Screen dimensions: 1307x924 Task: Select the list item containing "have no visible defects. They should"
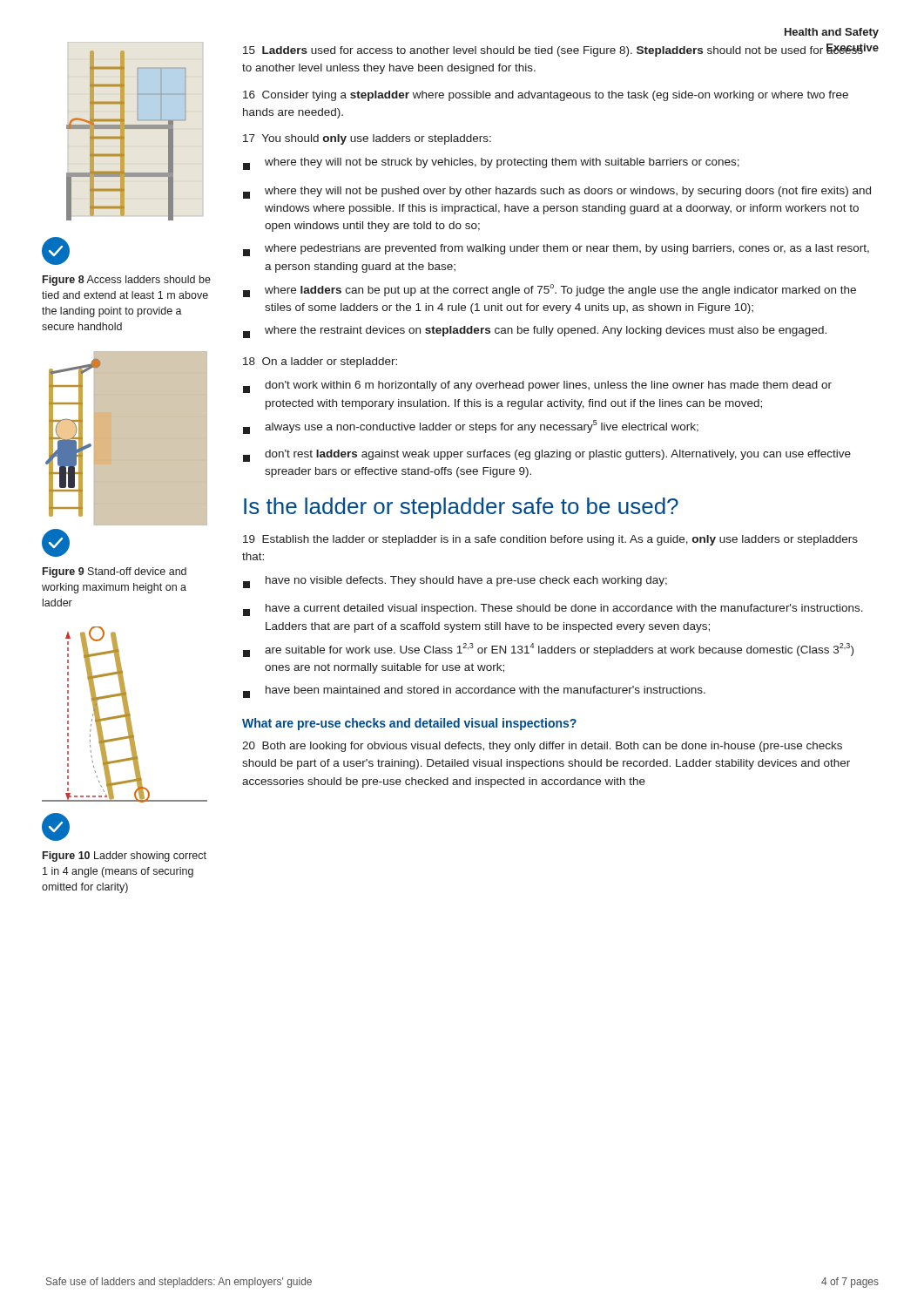tap(455, 583)
